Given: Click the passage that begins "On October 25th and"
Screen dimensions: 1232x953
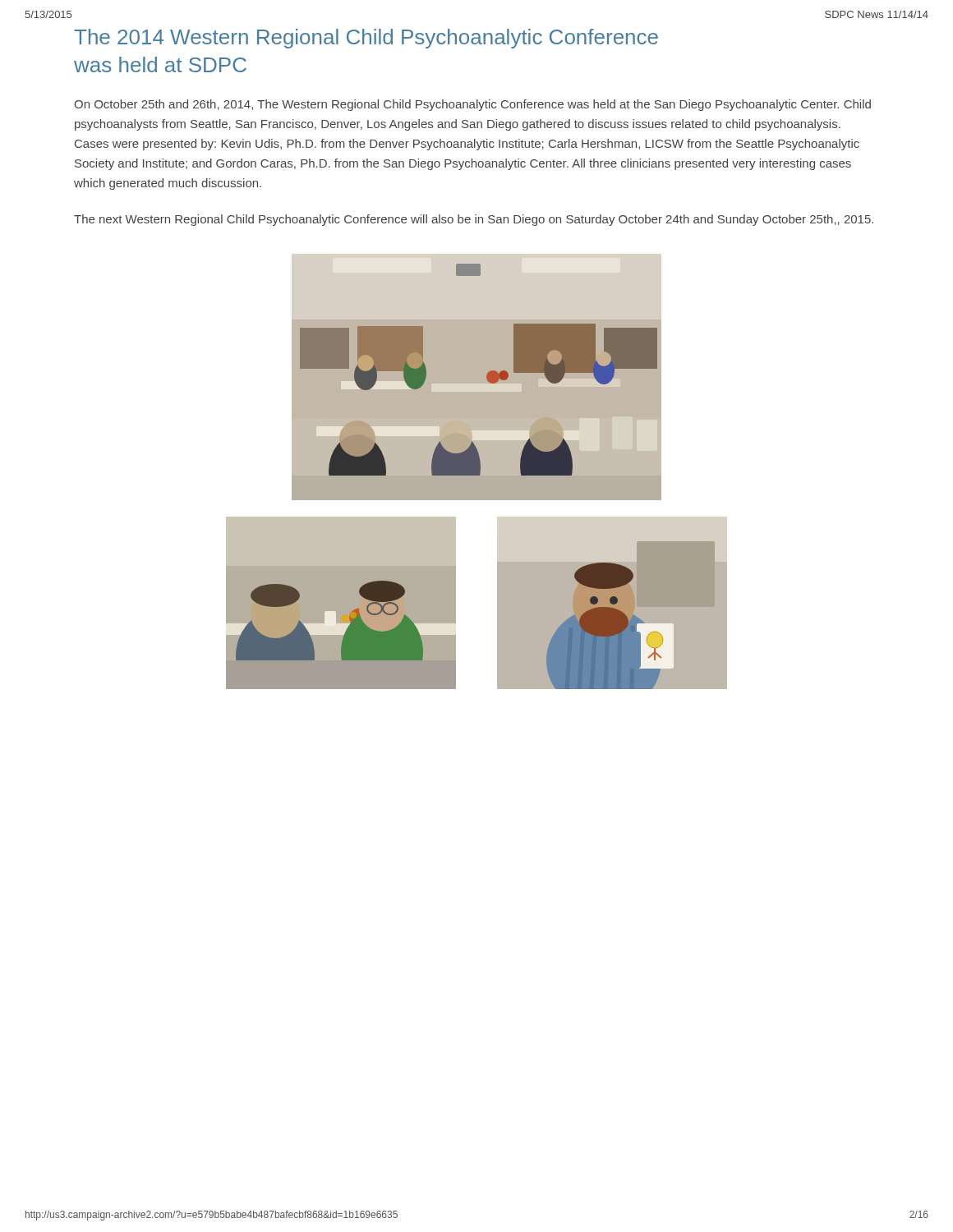Looking at the screenshot, I should click(x=473, y=143).
